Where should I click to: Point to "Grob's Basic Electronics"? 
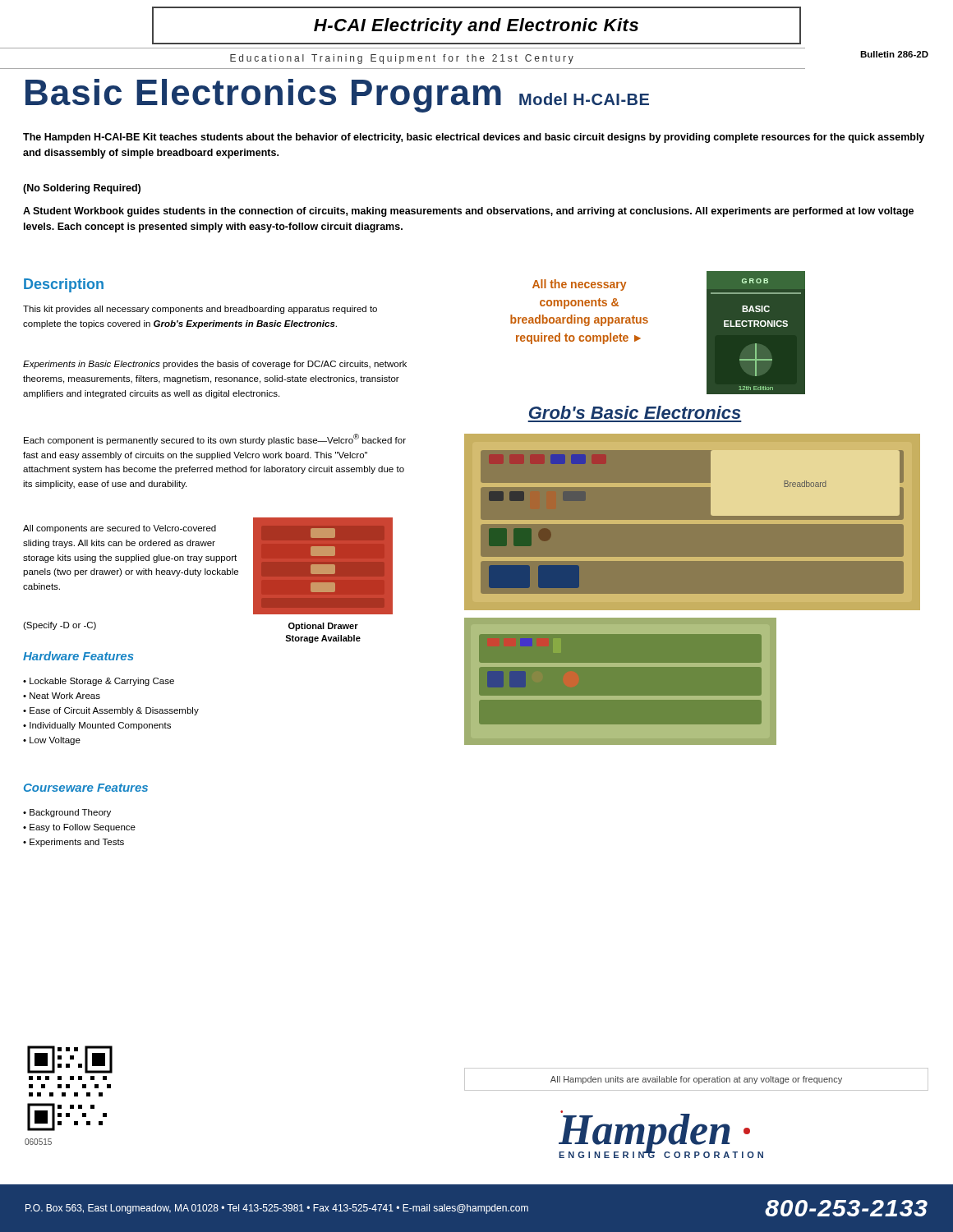(635, 413)
